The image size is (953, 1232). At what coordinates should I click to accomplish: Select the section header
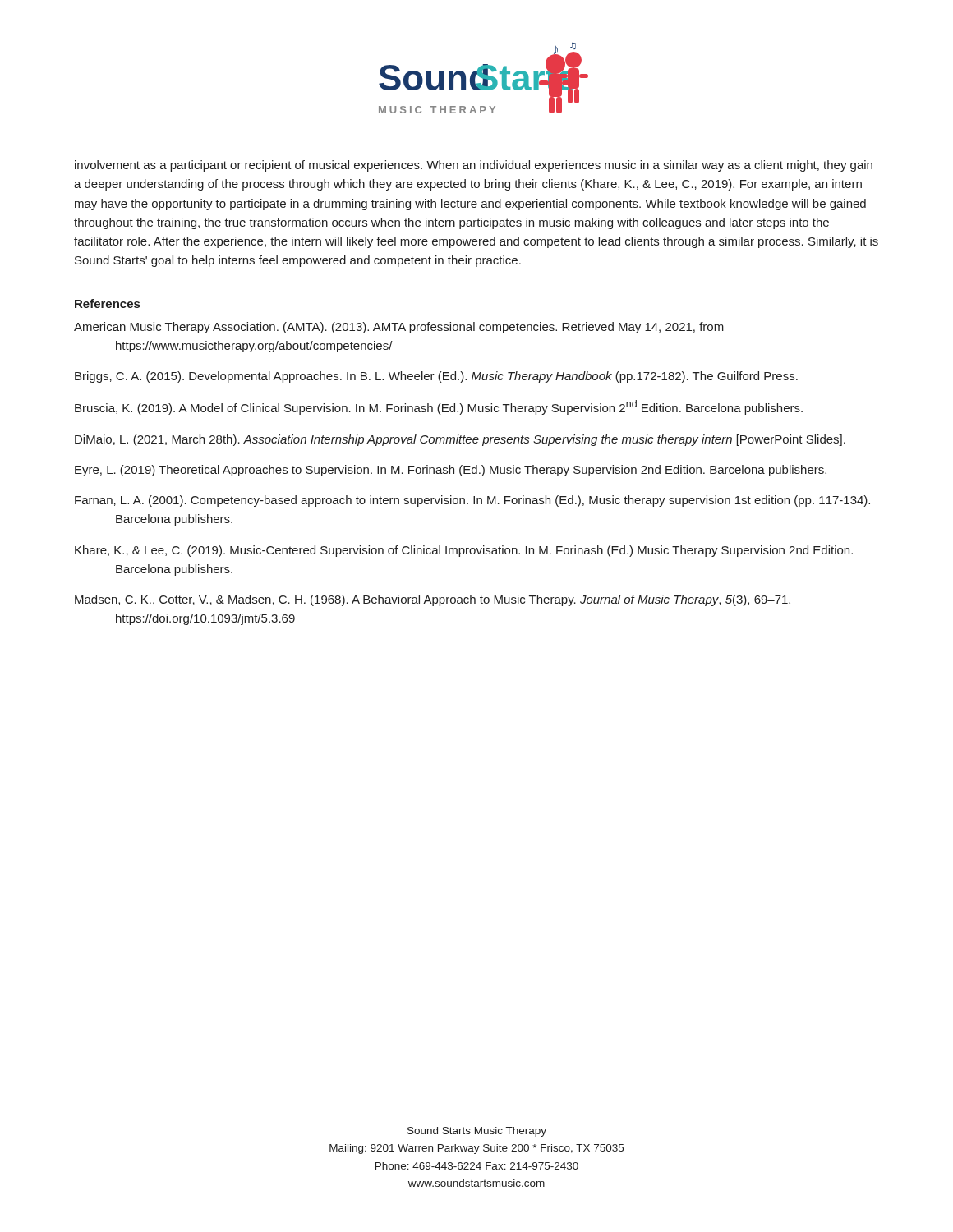[107, 303]
